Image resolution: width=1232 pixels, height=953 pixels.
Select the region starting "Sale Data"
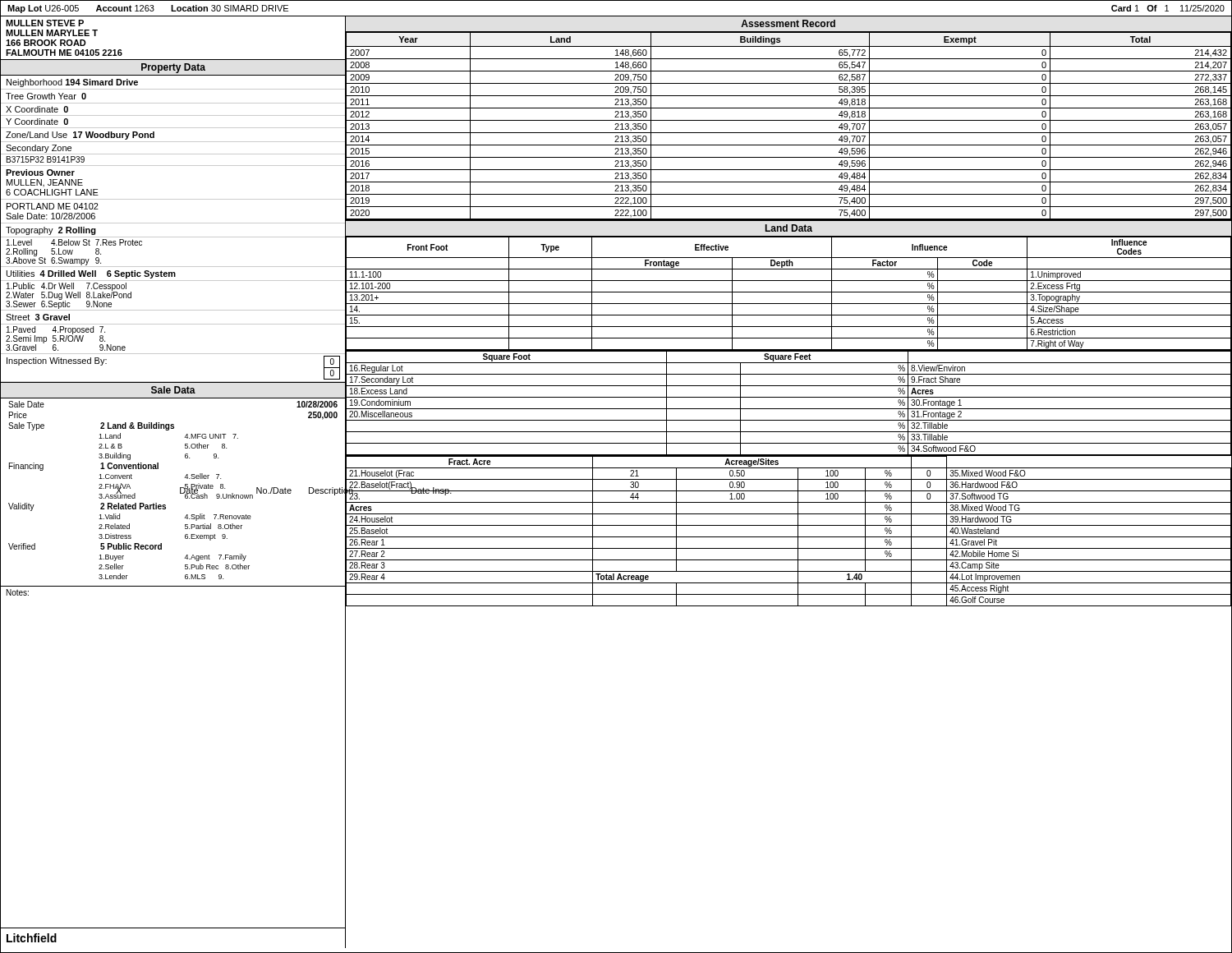[x=173, y=390]
